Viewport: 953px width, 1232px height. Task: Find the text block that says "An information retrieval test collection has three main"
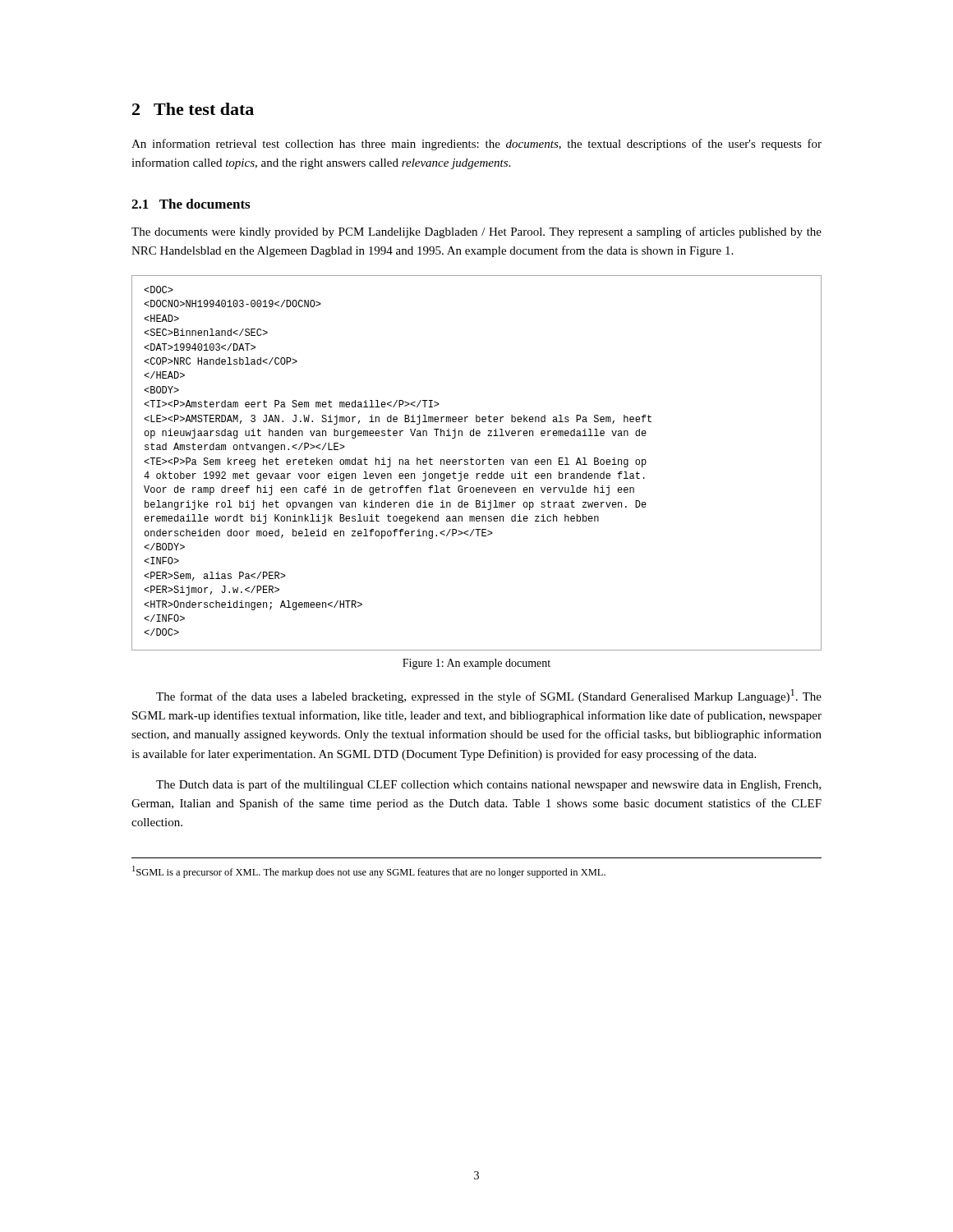(x=476, y=154)
